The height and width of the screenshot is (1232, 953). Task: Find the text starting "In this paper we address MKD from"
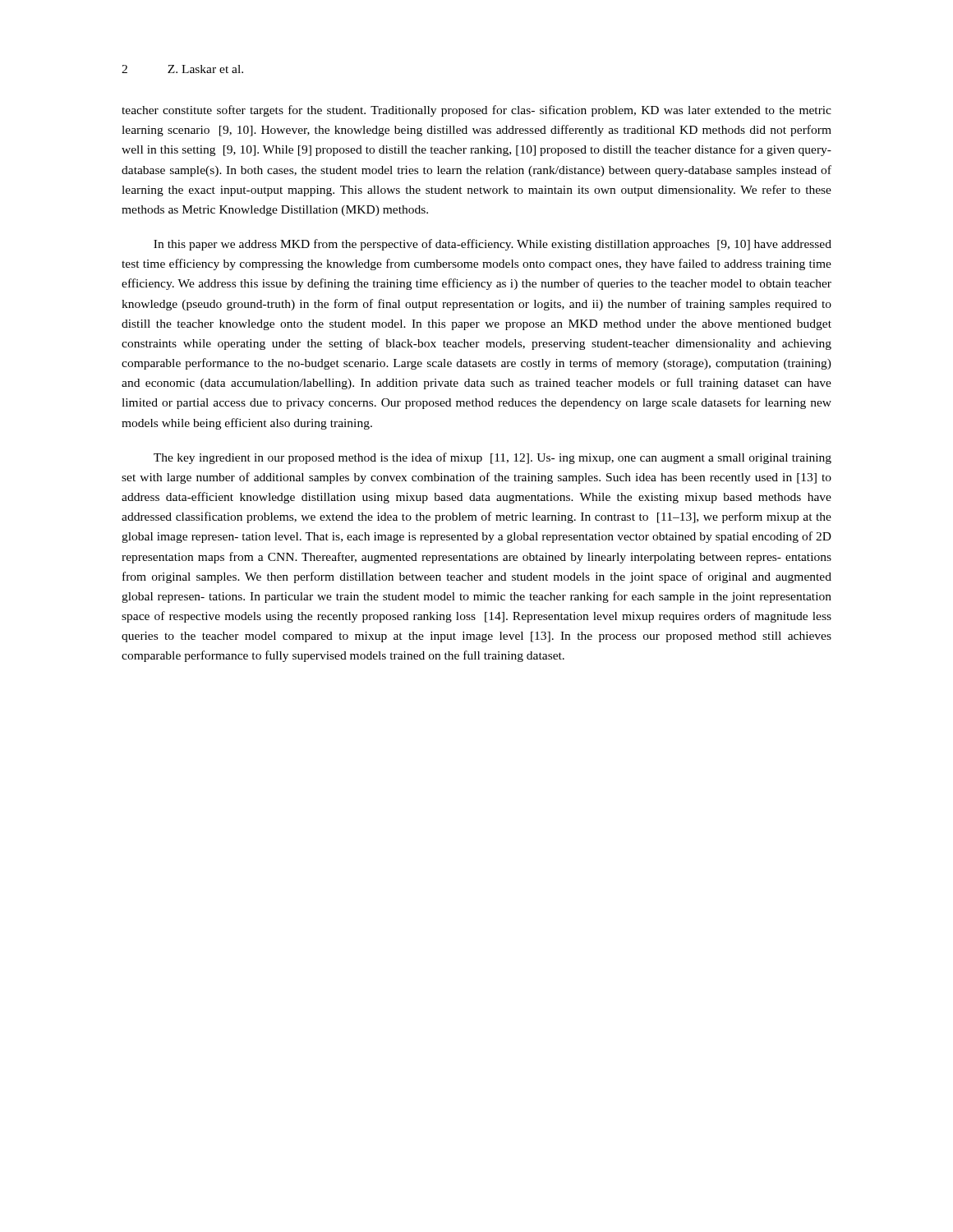pos(476,333)
